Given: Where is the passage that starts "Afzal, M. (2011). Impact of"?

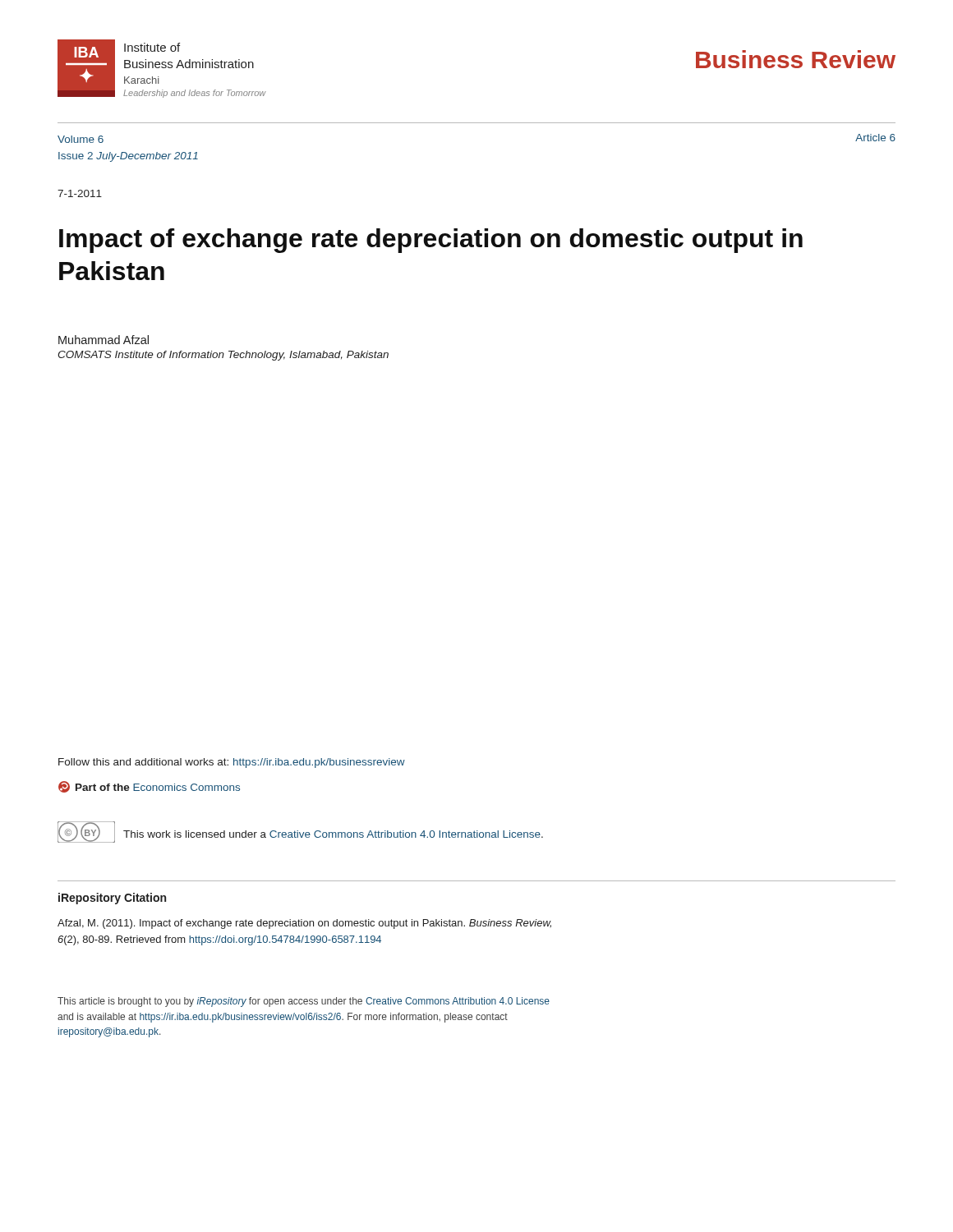Looking at the screenshot, I should pyautogui.click(x=305, y=931).
